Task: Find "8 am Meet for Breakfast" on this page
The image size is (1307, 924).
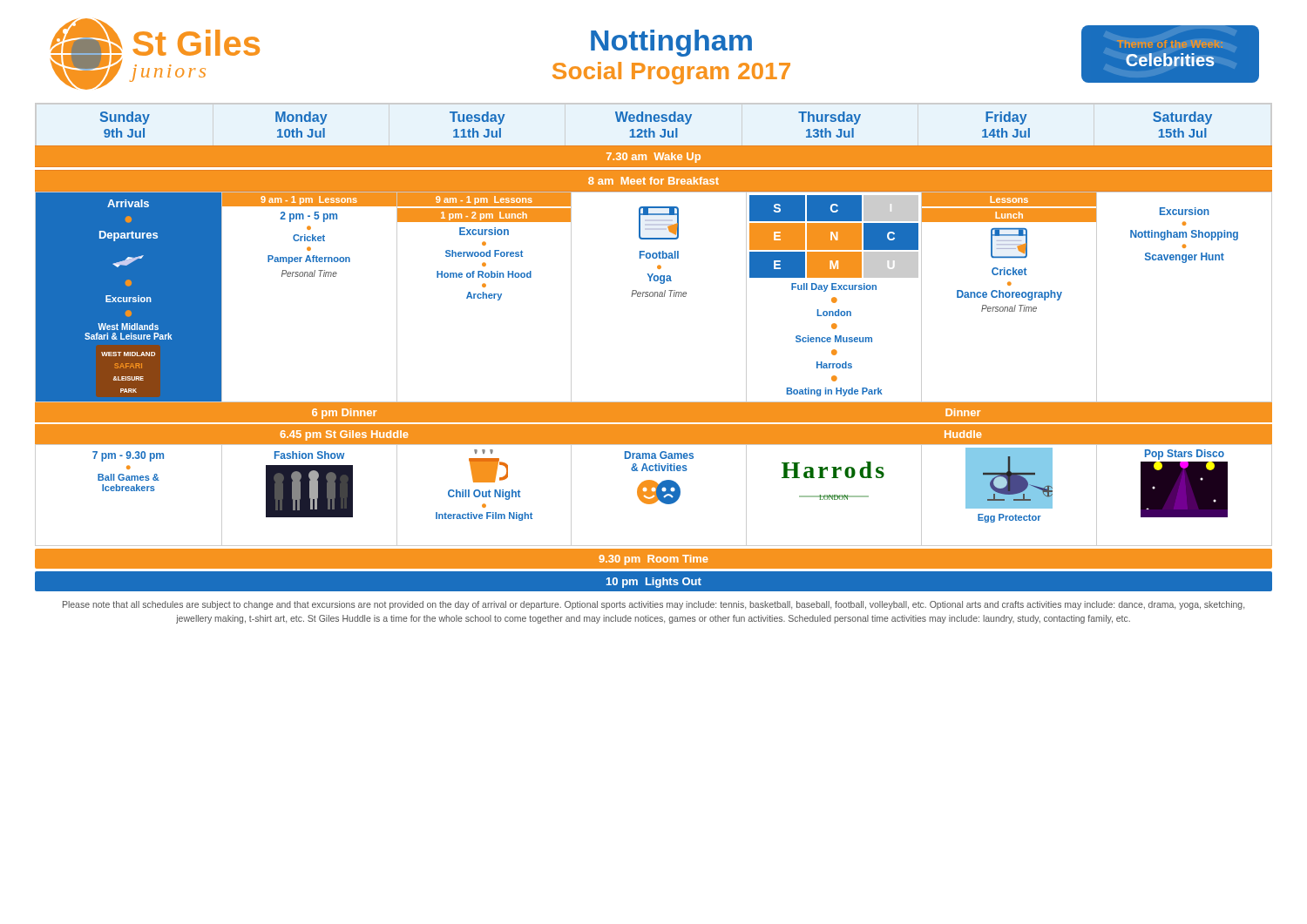Action: coord(654,181)
